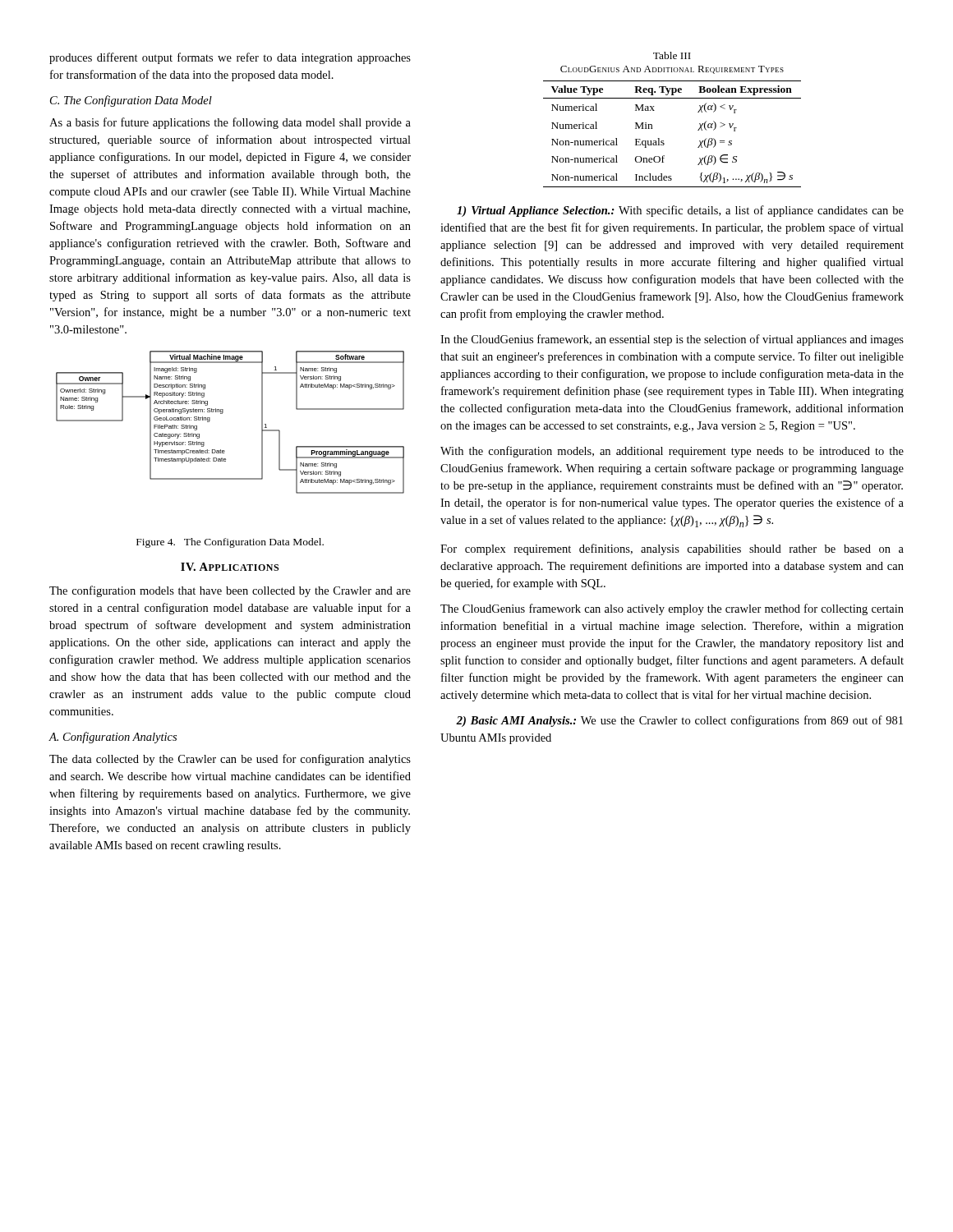953x1232 pixels.
Task: Locate the text block containing "produces different output formats we refer to"
Action: [x=230, y=67]
